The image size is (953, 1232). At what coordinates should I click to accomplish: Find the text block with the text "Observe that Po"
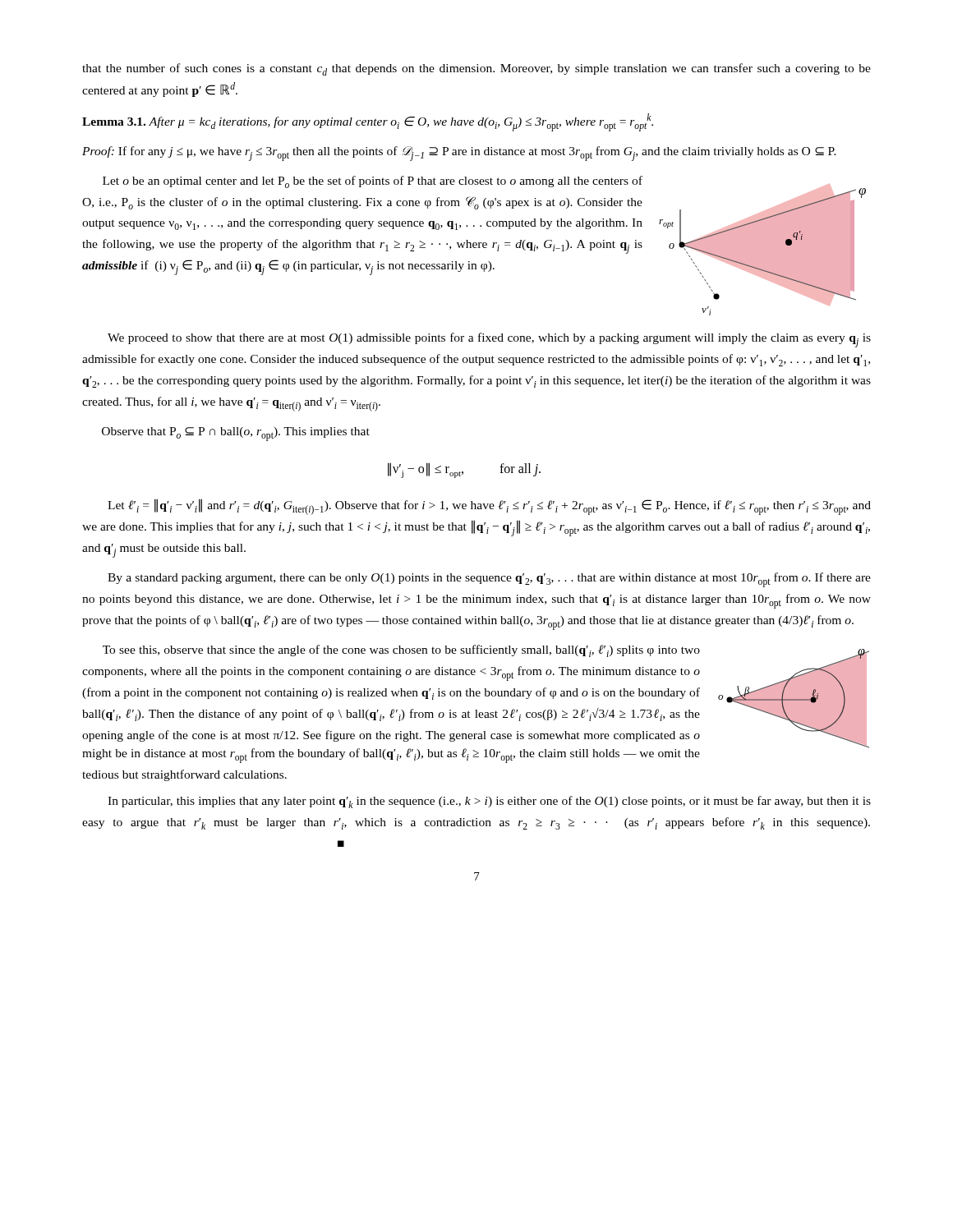tap(226, 432)
